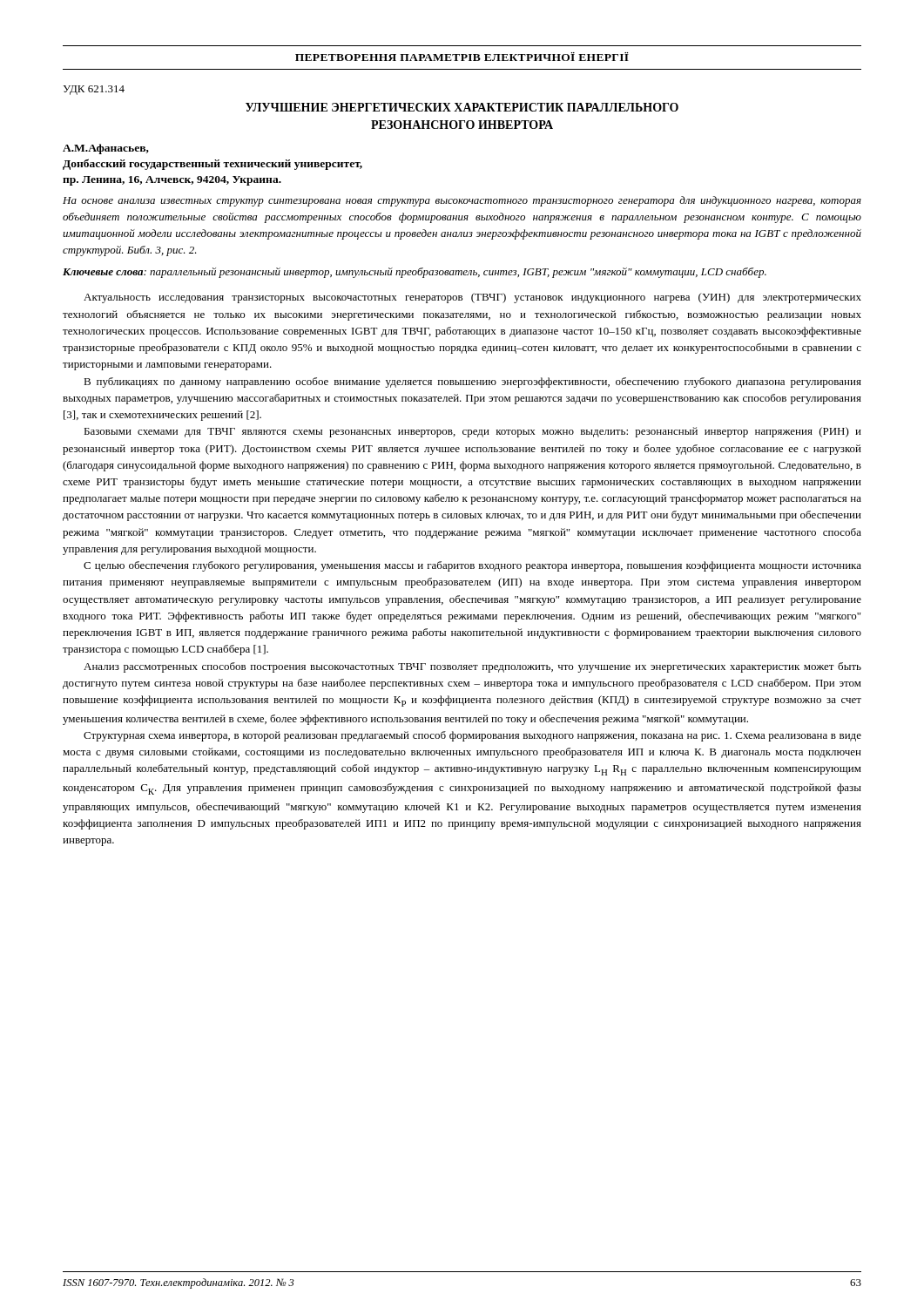Navigate to the text starting "УДК 621.314"
This screenshot has height=1307, width=924.
(x=94, y=88)
